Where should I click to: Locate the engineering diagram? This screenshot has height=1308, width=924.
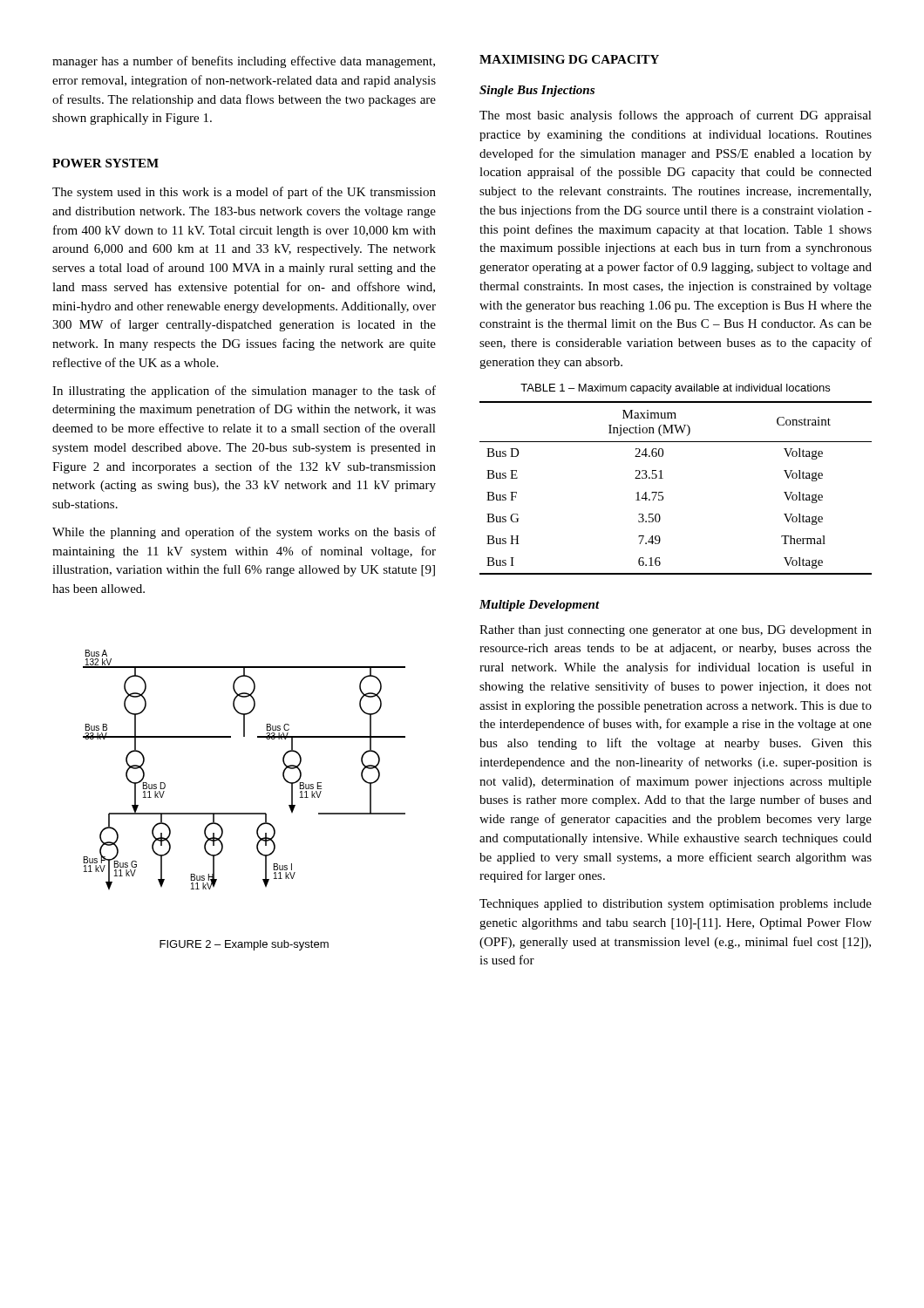click(x=244, y=773)
